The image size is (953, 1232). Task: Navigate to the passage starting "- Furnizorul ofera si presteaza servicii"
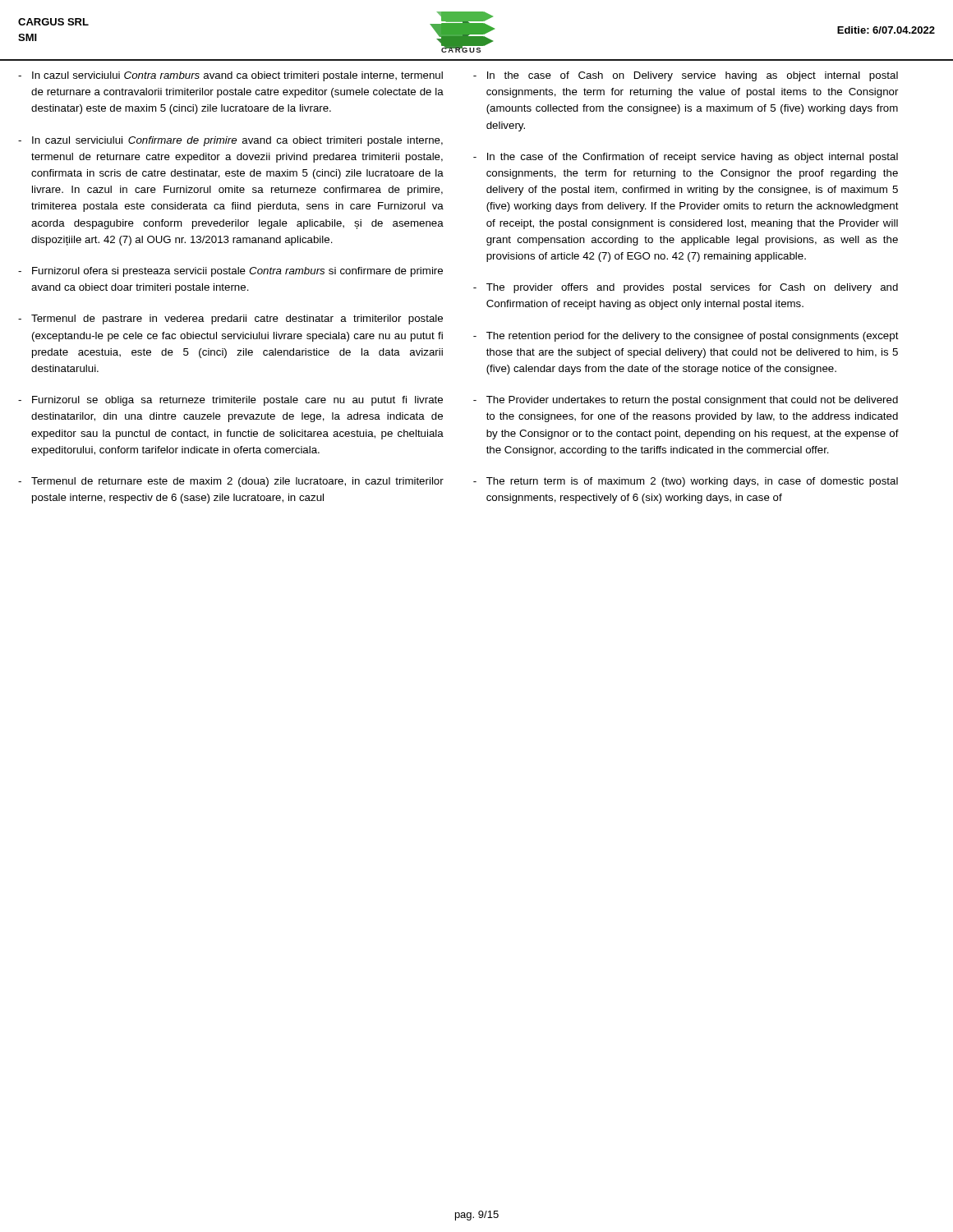(231, 279)
